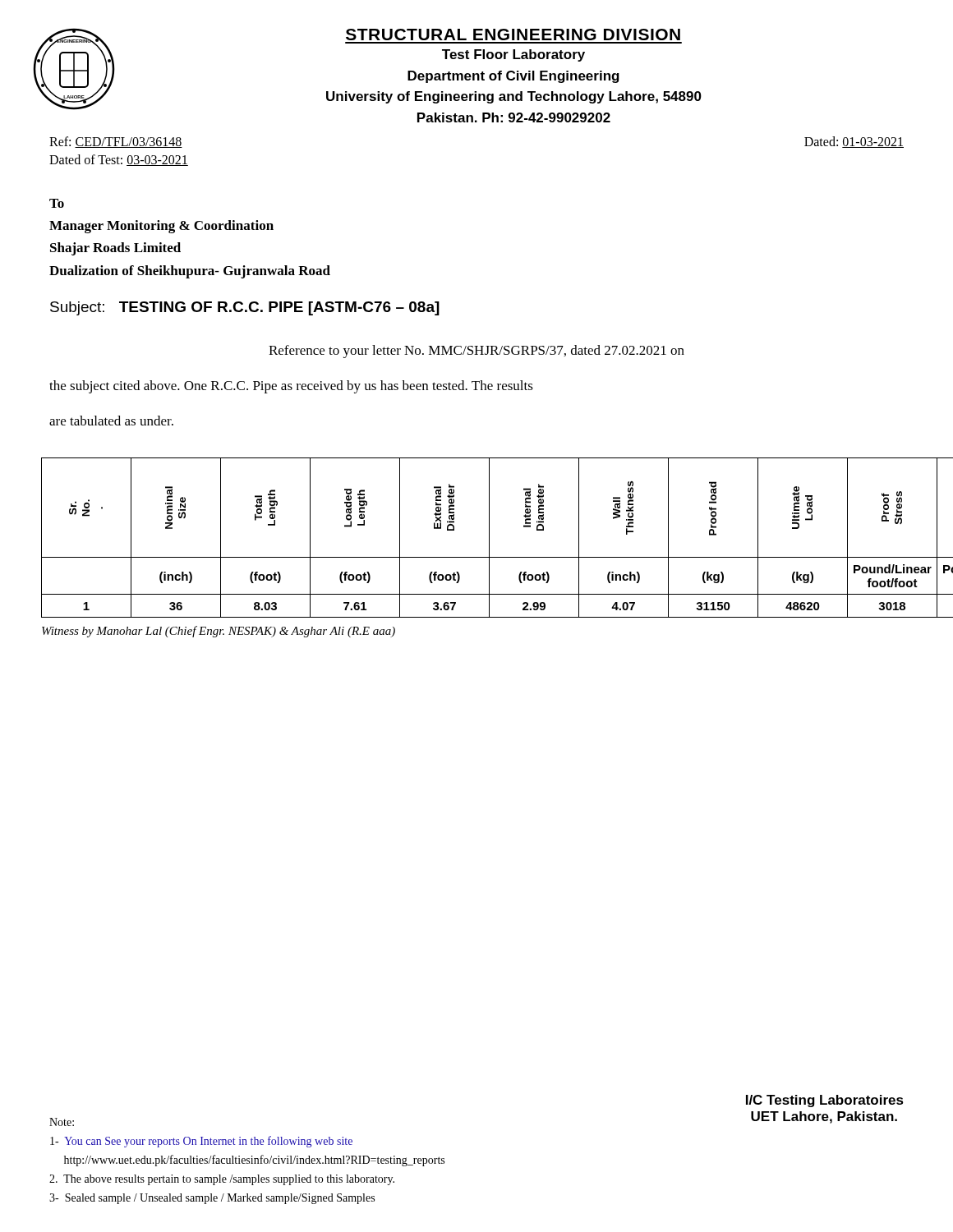This screenshot has width=953, height=1232.
Task: Find "Subject: TESTING OF R.C.C. PIPE [ASTM-C76 – 08a]" on this page
Action: click(244, 307)
